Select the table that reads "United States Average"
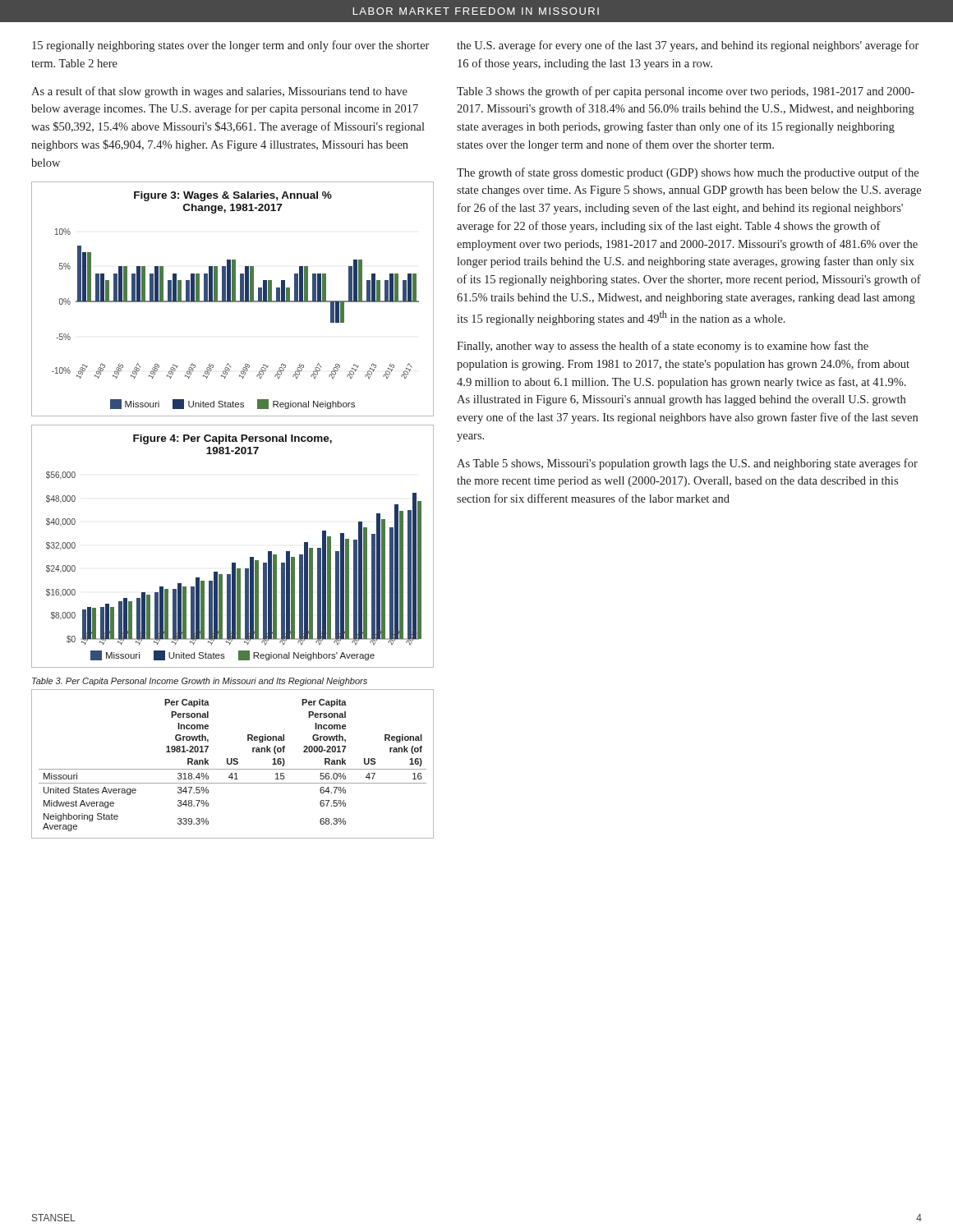953x1232 pixels. tap(233, 764)
